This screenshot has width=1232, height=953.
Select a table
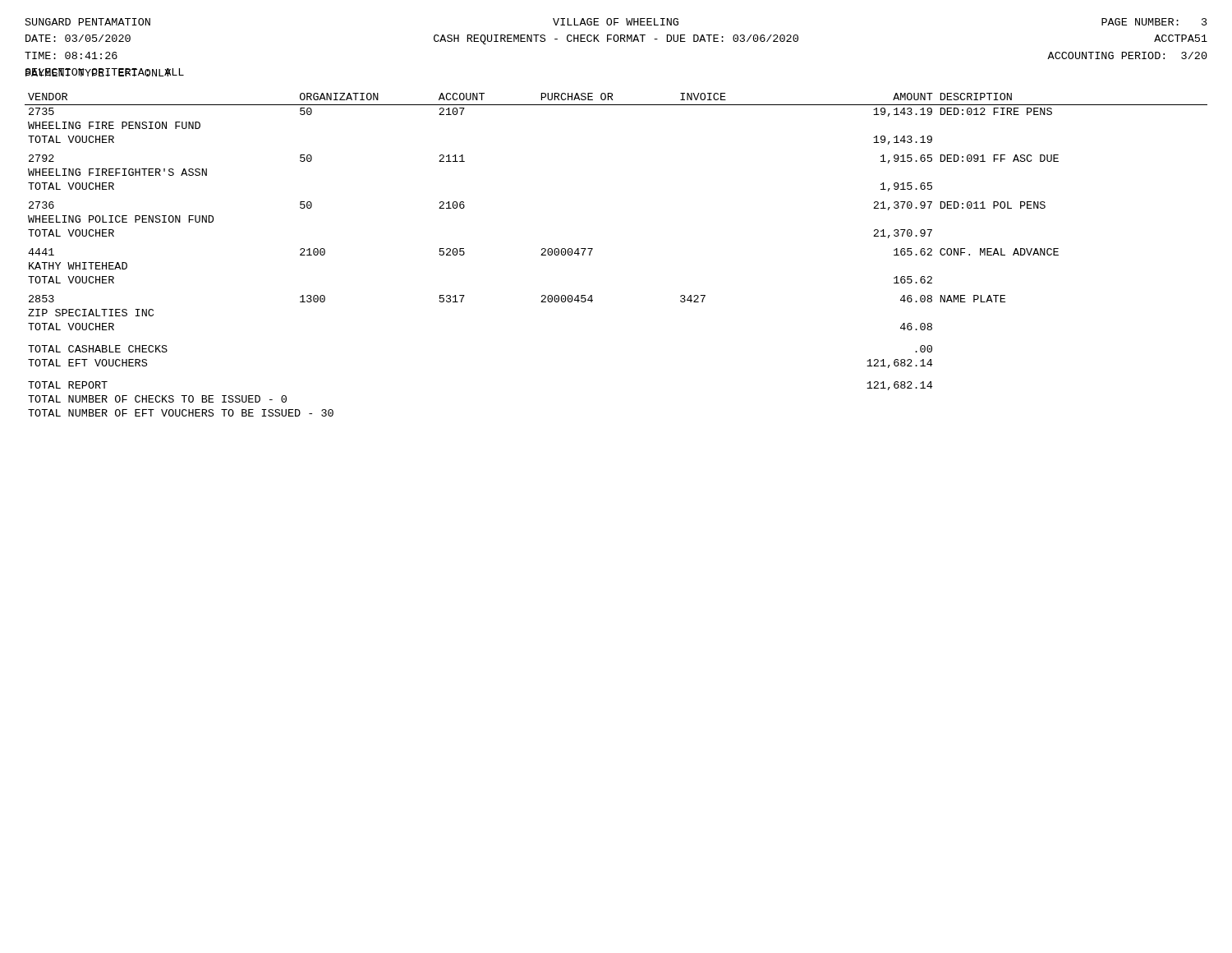pos(616,255)
